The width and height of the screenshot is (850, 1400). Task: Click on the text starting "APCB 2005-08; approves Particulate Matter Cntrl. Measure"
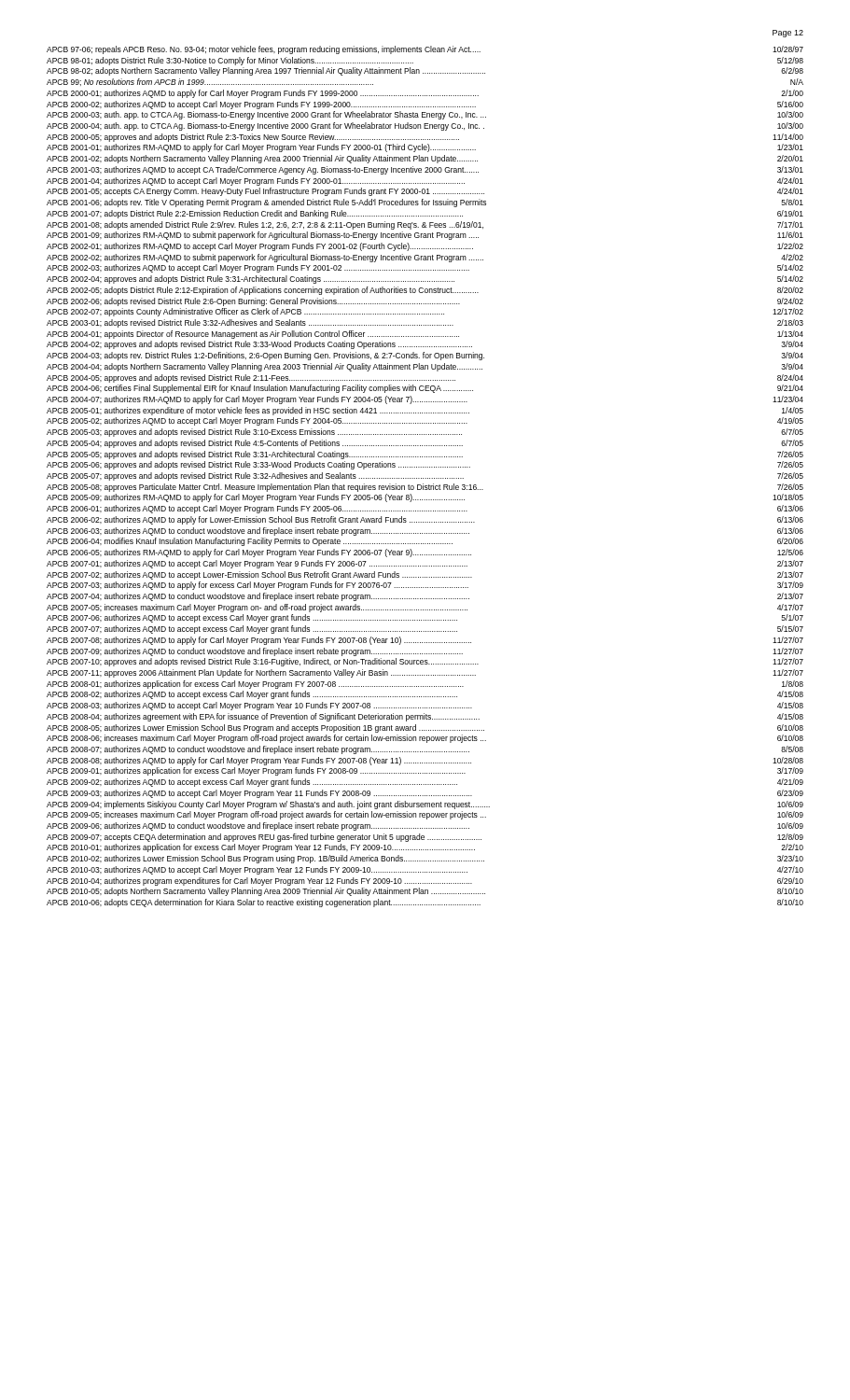[x=425, y=488]
